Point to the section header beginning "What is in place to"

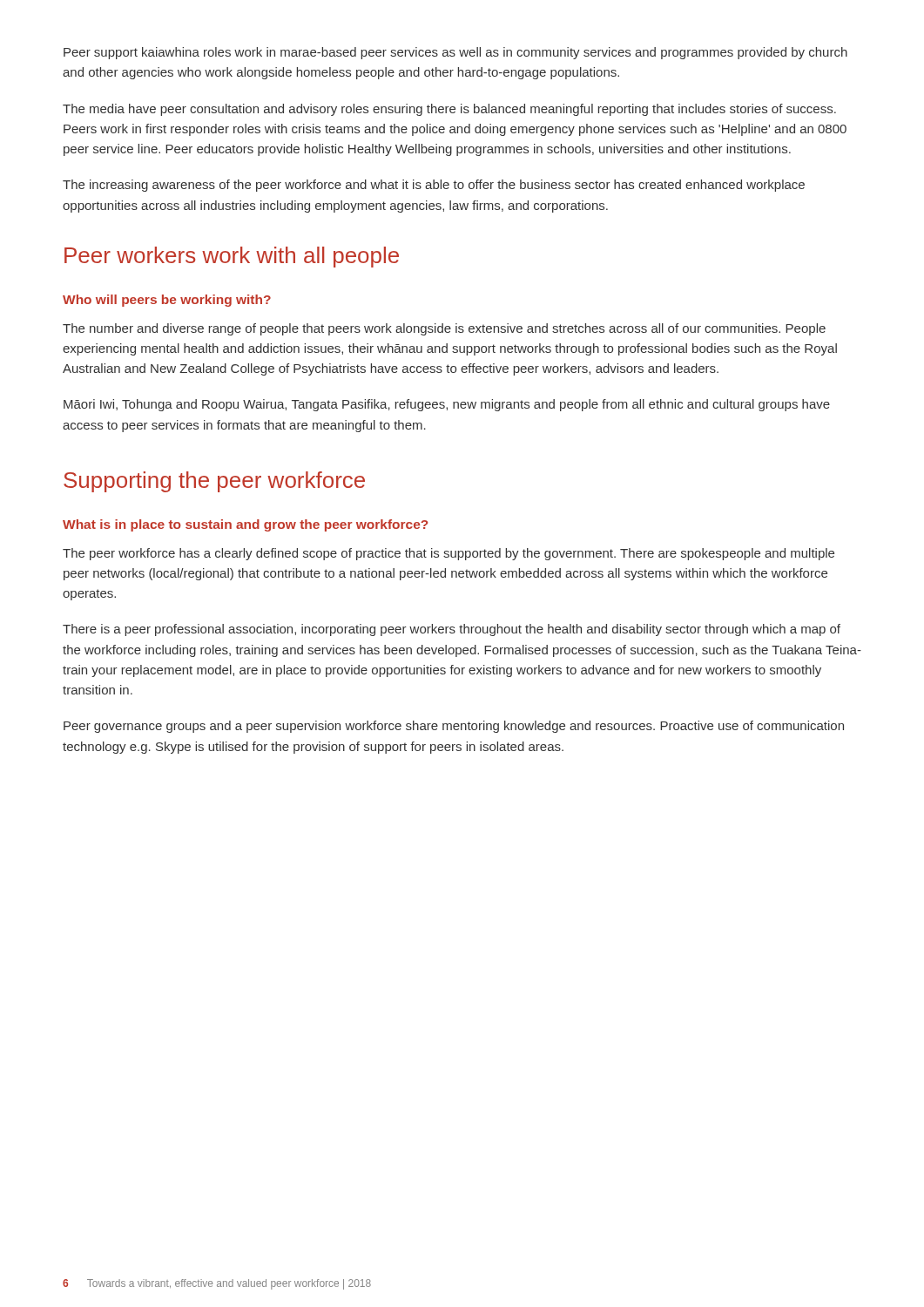pyautogui.click(x=246, y=524)
